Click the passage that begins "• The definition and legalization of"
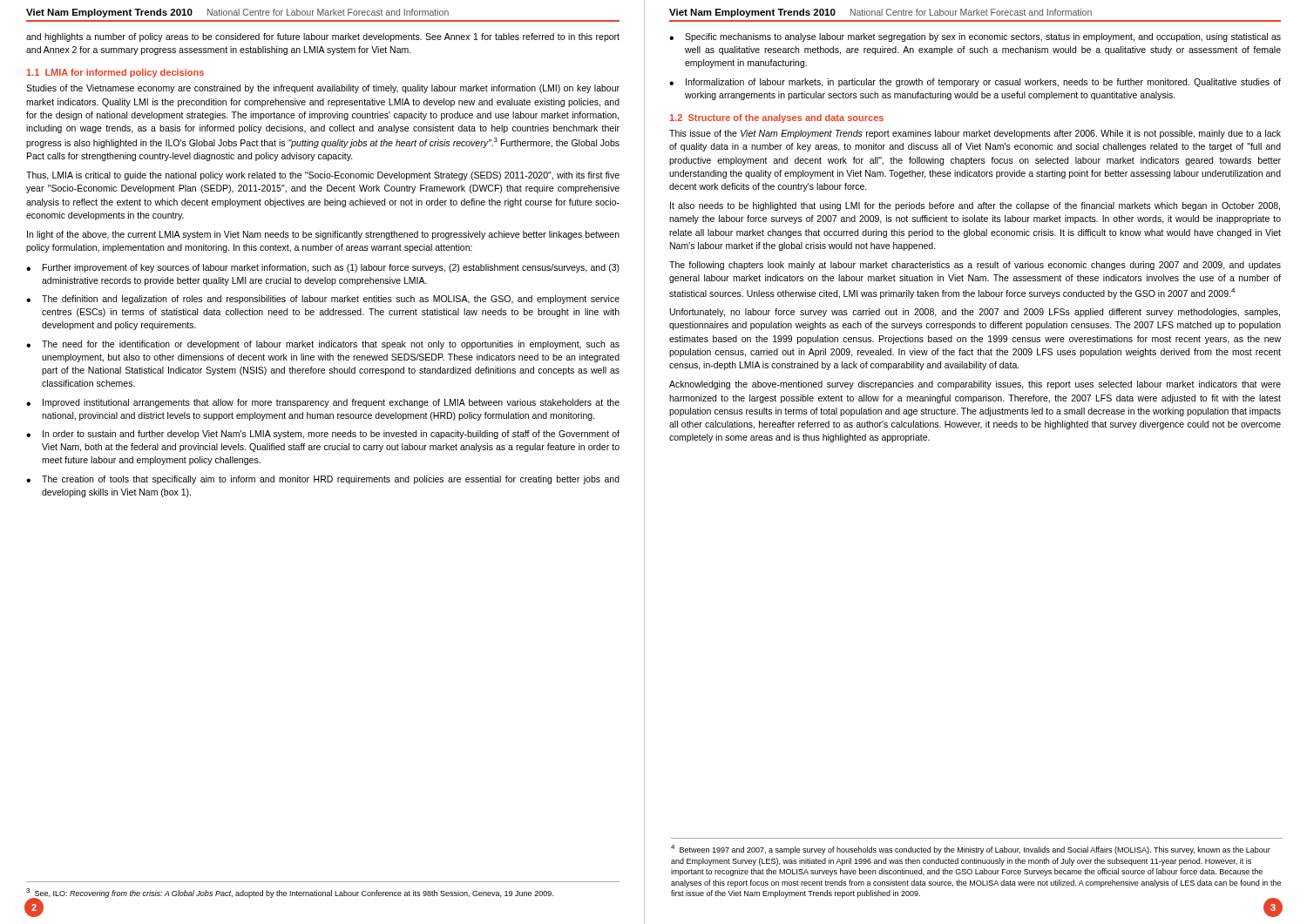This screenshot has height=924, width=1307. [323, 312]
